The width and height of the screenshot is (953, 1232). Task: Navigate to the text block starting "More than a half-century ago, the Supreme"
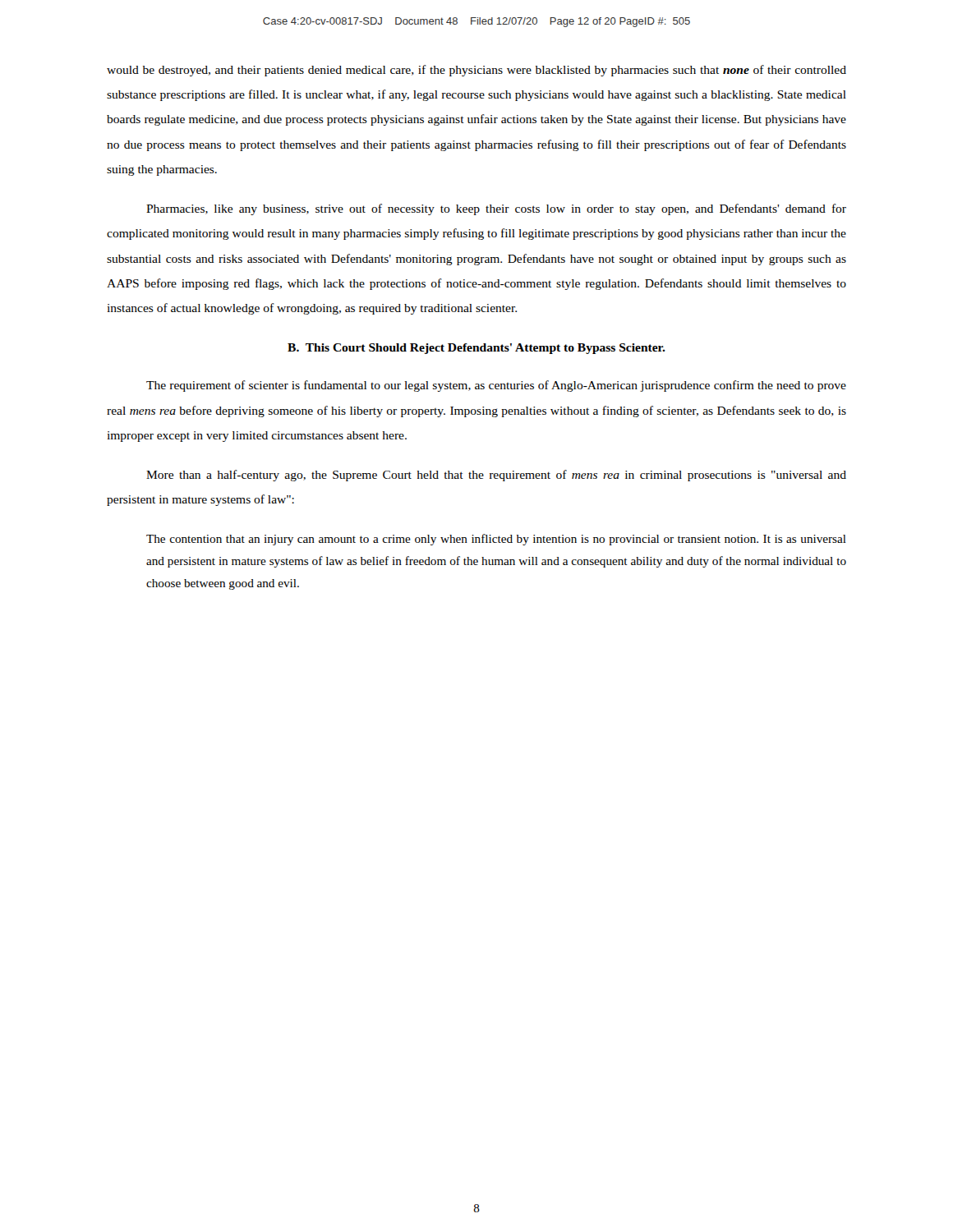tap(476, 487)
